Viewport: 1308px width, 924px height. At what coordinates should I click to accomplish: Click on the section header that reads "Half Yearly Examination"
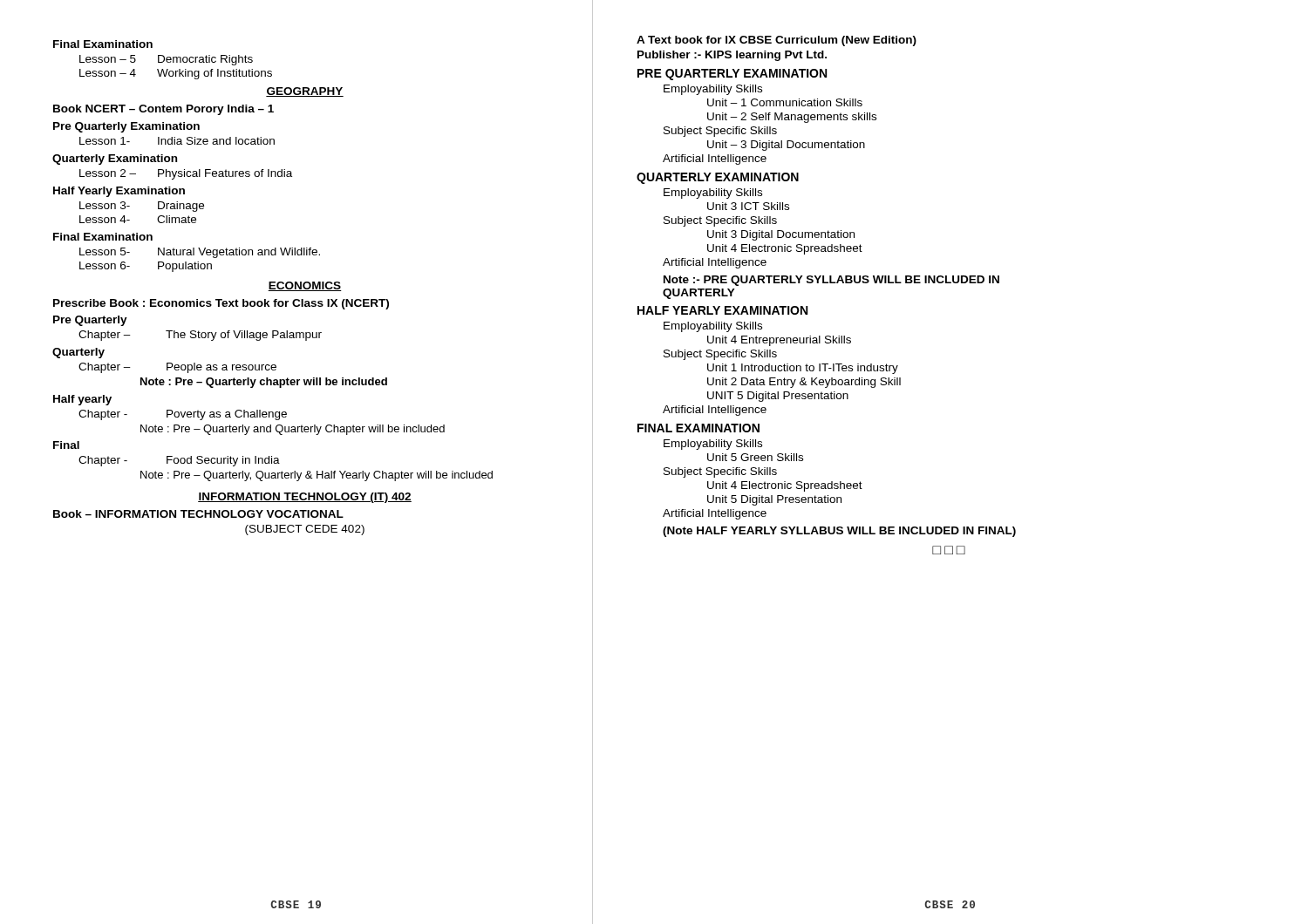pos(119,190)
